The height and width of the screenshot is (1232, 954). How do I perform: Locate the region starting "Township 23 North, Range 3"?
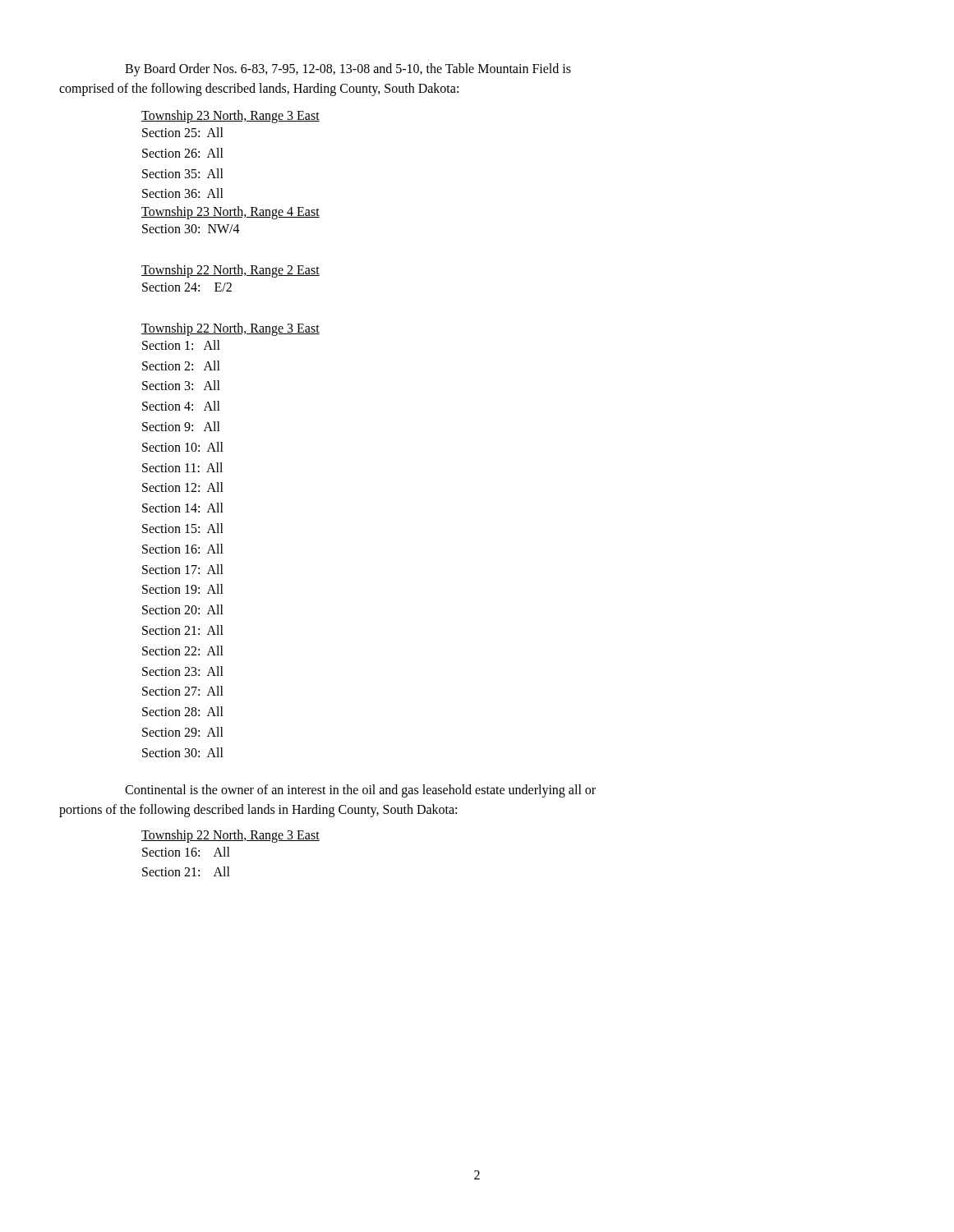[230, 115]
